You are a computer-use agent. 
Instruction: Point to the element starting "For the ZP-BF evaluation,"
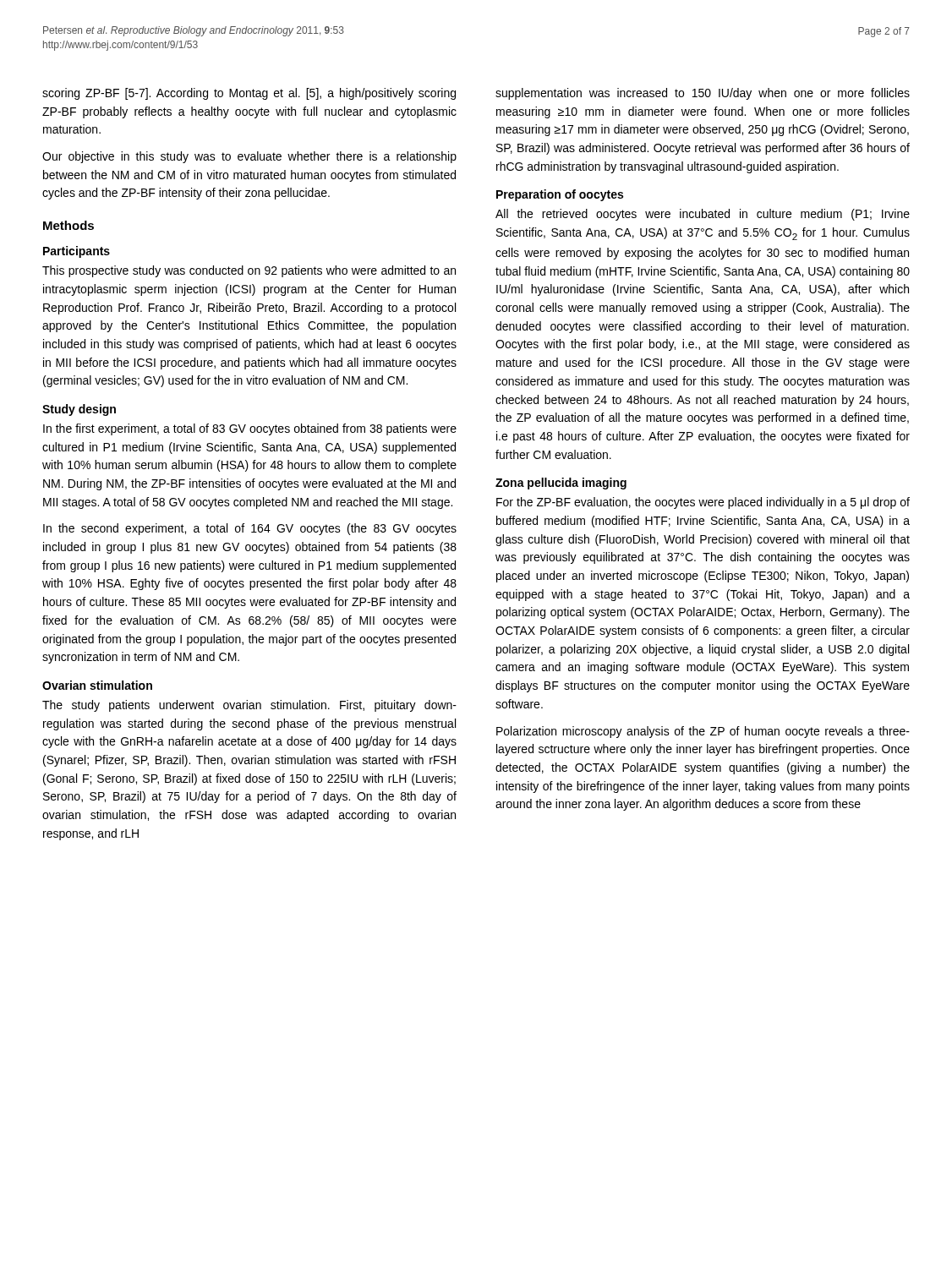coord(703,654)
